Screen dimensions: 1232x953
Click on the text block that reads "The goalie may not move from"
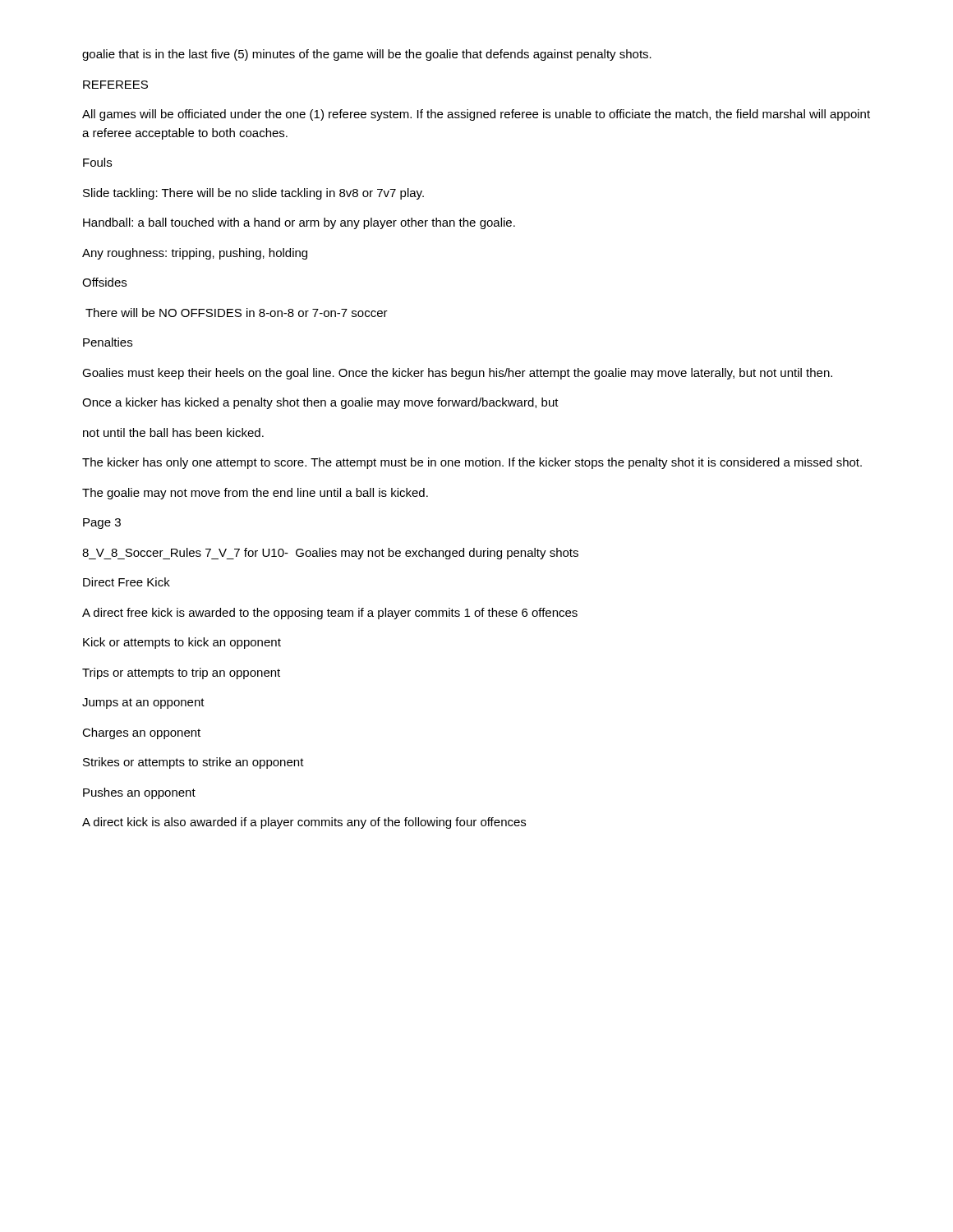click(x=255, y=492)
